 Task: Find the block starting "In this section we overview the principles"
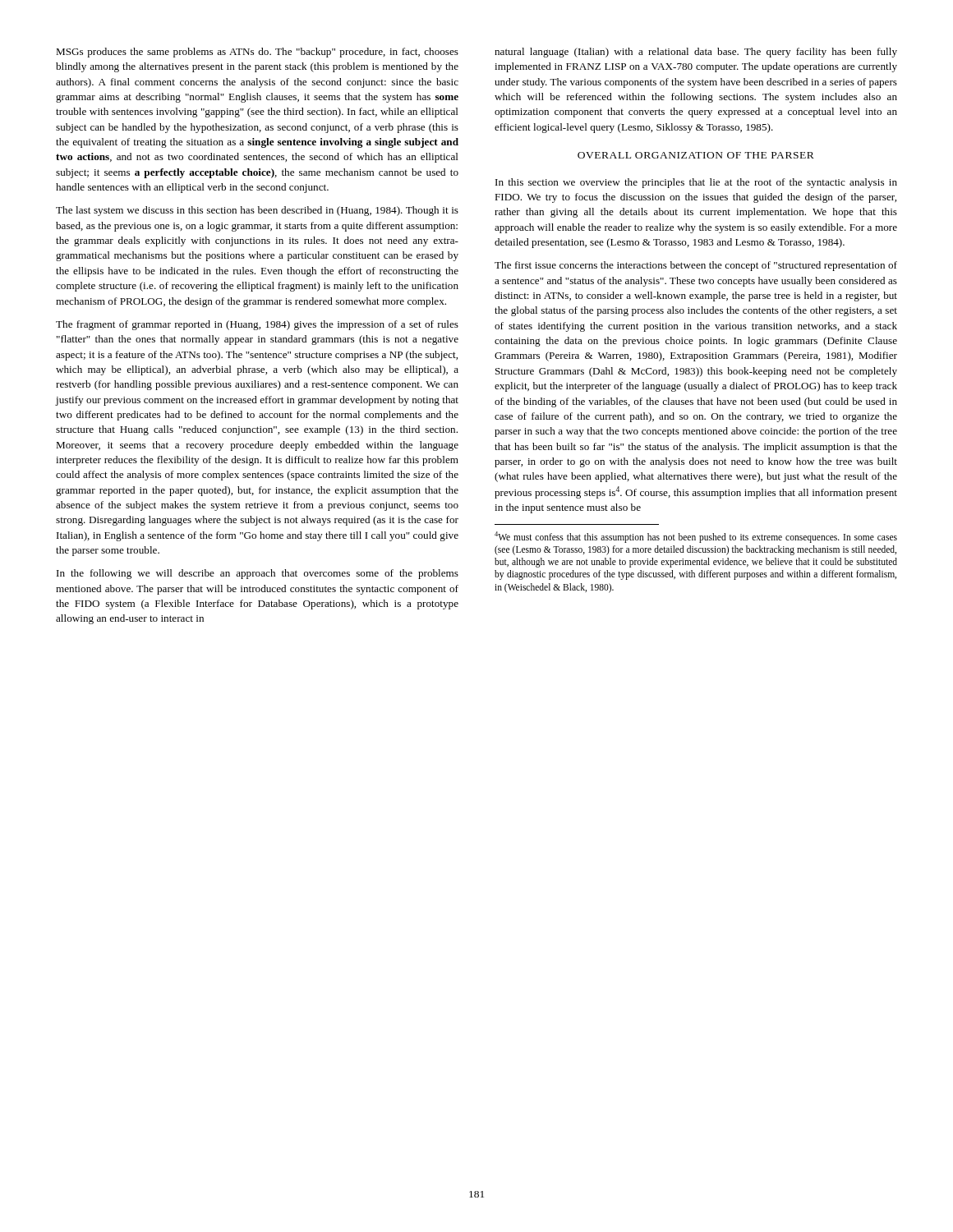tap(696, 212)
